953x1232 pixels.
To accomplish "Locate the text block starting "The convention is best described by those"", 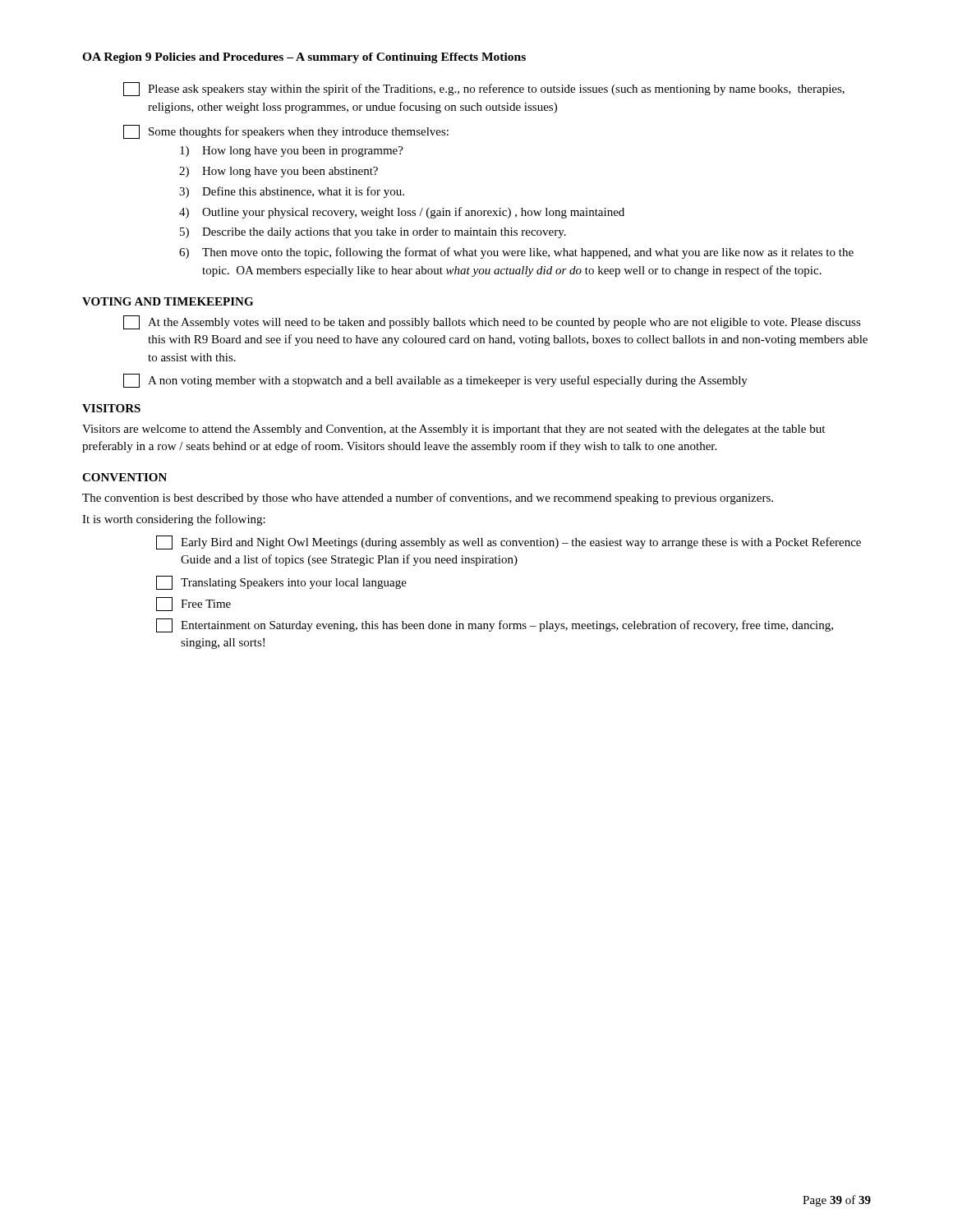I will (428, 498).
